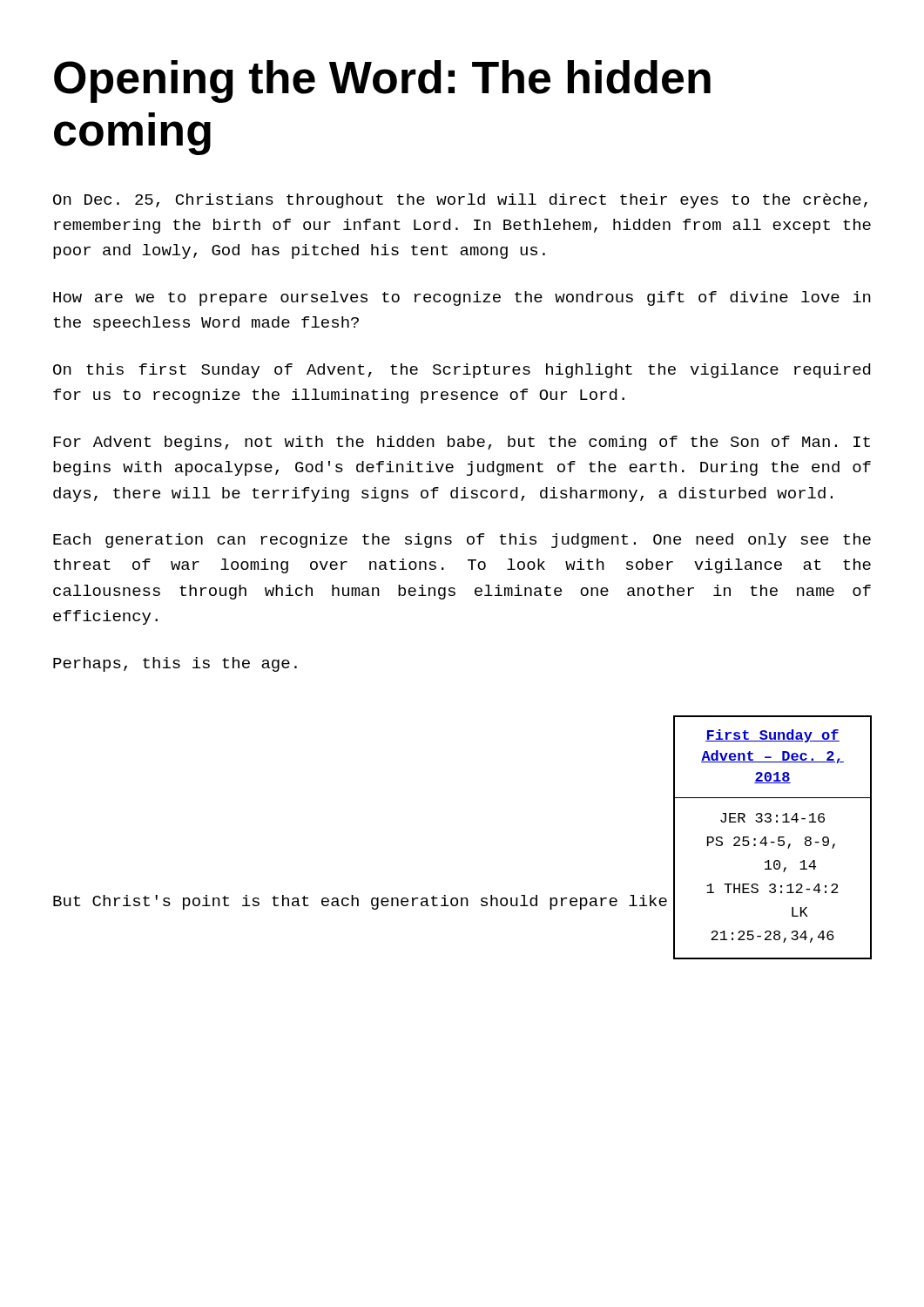
Task: Click on the text block containing "First Sunday of"
Action: (x=772, y=837)
